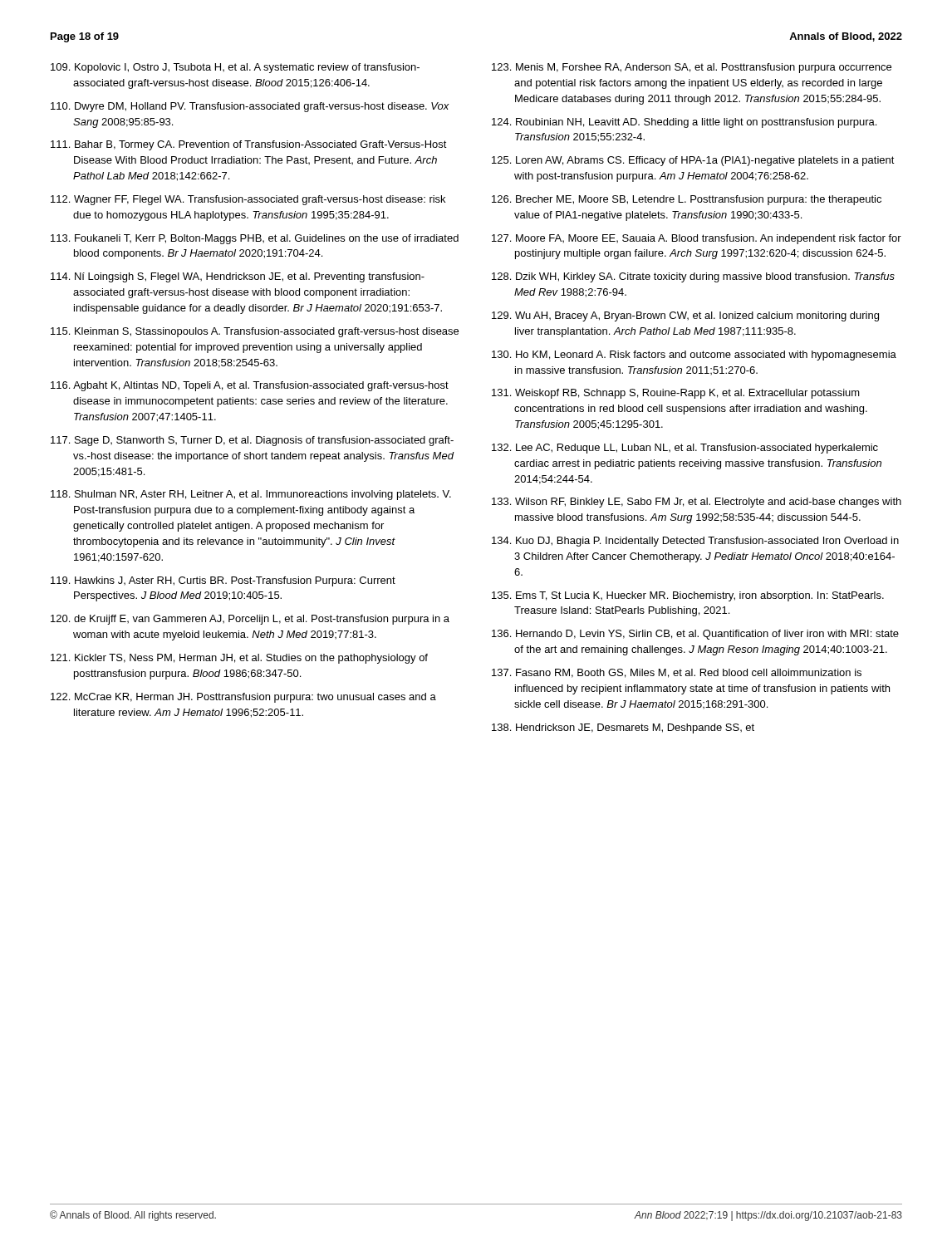
Task: Find the text block starting "117. Sage D, Stanworth"
Action: [252, 455]
